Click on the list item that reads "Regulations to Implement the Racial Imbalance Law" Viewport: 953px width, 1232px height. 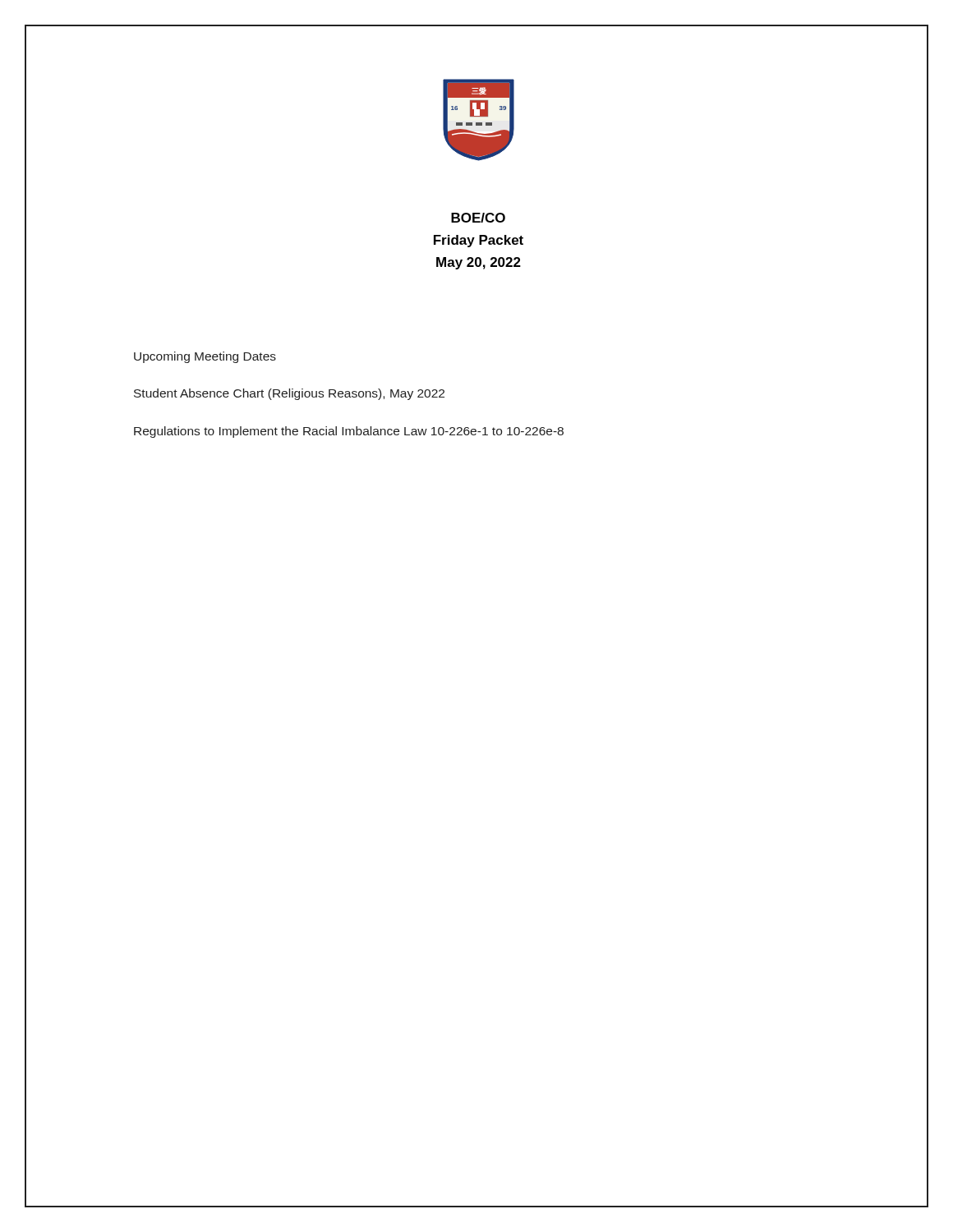click(349, 430)
